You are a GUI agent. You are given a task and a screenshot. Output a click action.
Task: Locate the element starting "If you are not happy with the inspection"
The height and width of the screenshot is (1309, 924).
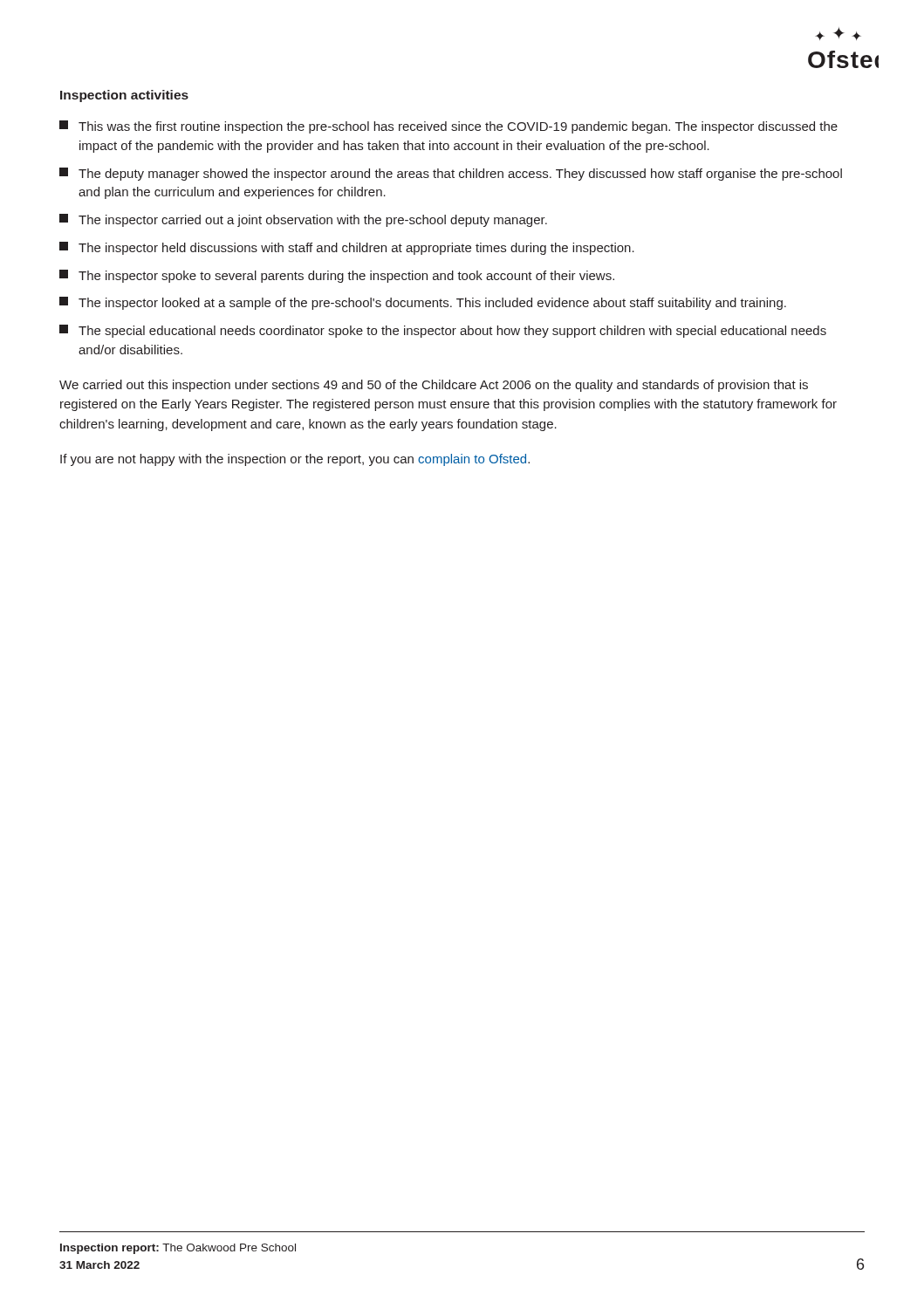pyautogui.click(x=295, y=459)
